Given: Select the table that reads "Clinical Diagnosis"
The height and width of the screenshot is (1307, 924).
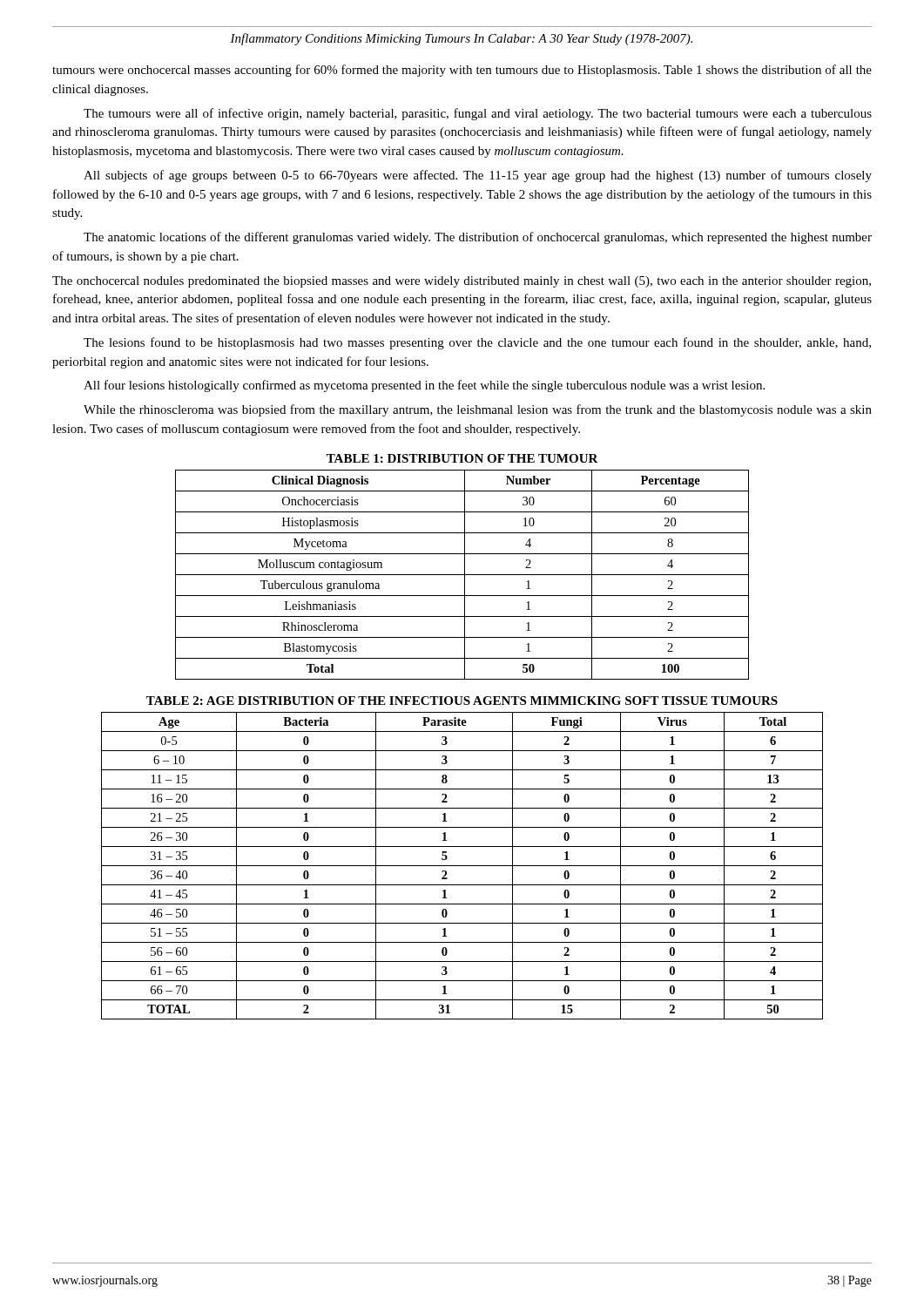Looking at the screenshot, I should [462, 574].
